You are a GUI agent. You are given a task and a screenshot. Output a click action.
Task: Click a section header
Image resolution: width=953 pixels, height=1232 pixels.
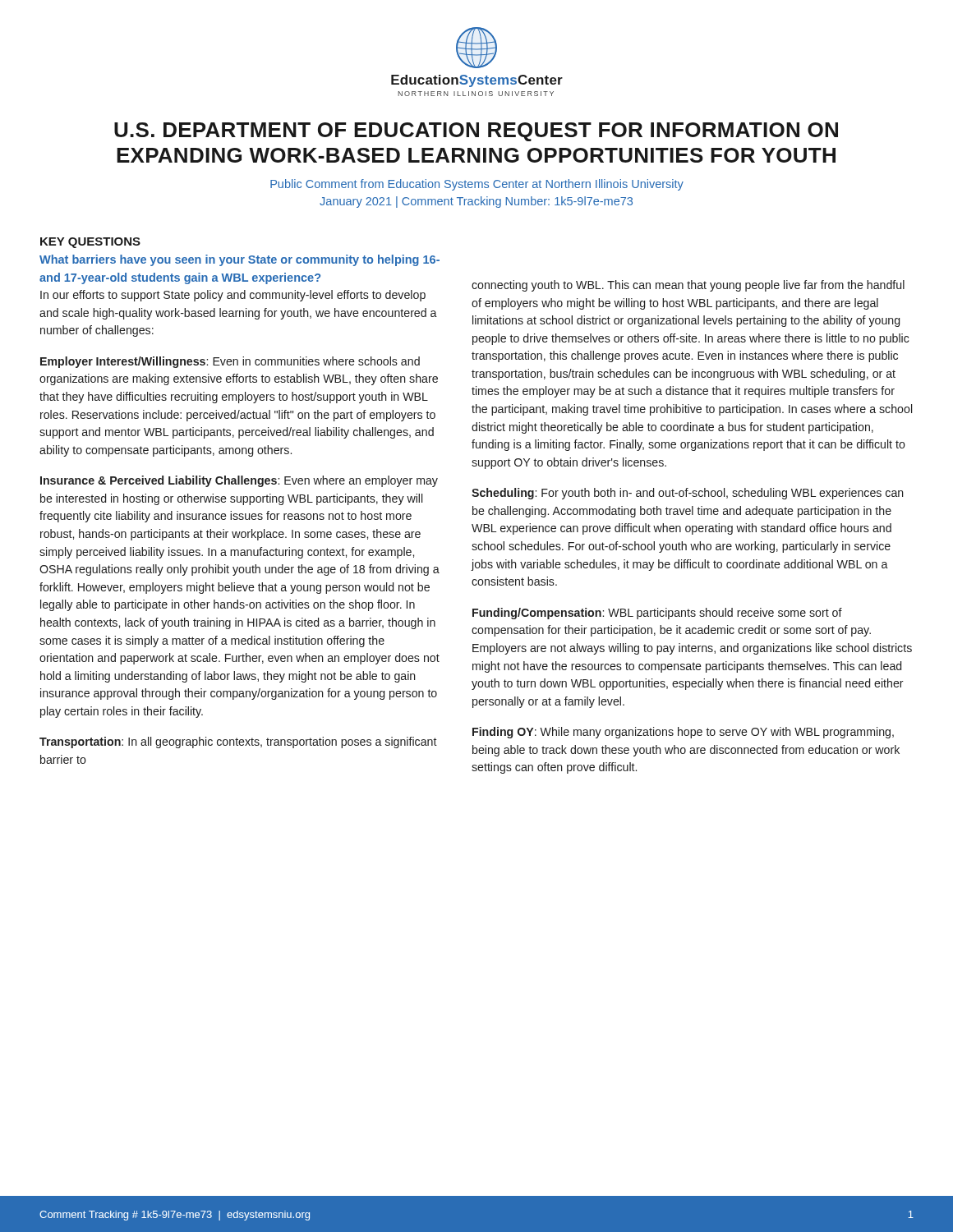coord(90,241)
